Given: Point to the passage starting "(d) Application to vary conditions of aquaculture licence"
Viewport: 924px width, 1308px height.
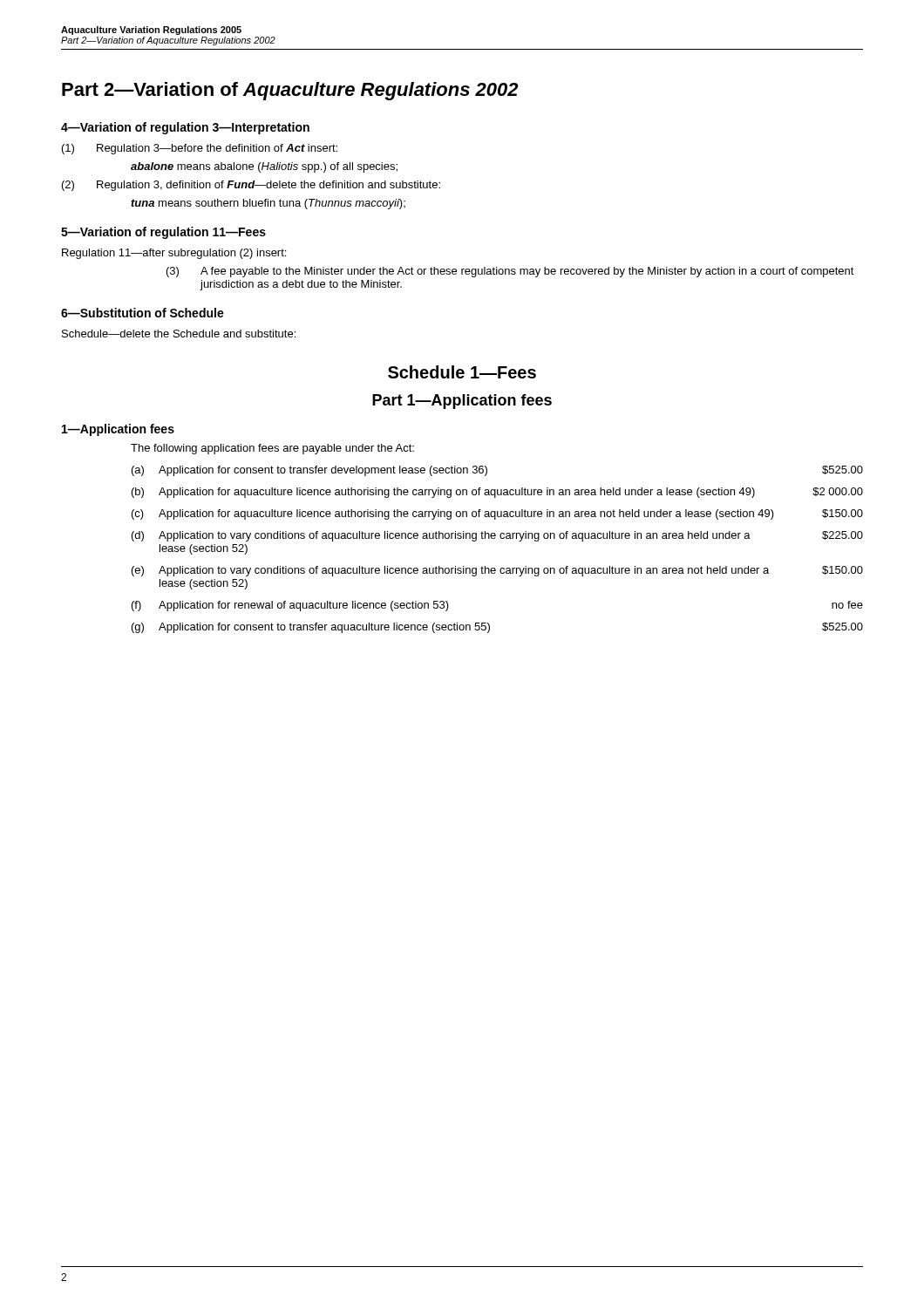Looking at the screenshot, I should [497, 542].
